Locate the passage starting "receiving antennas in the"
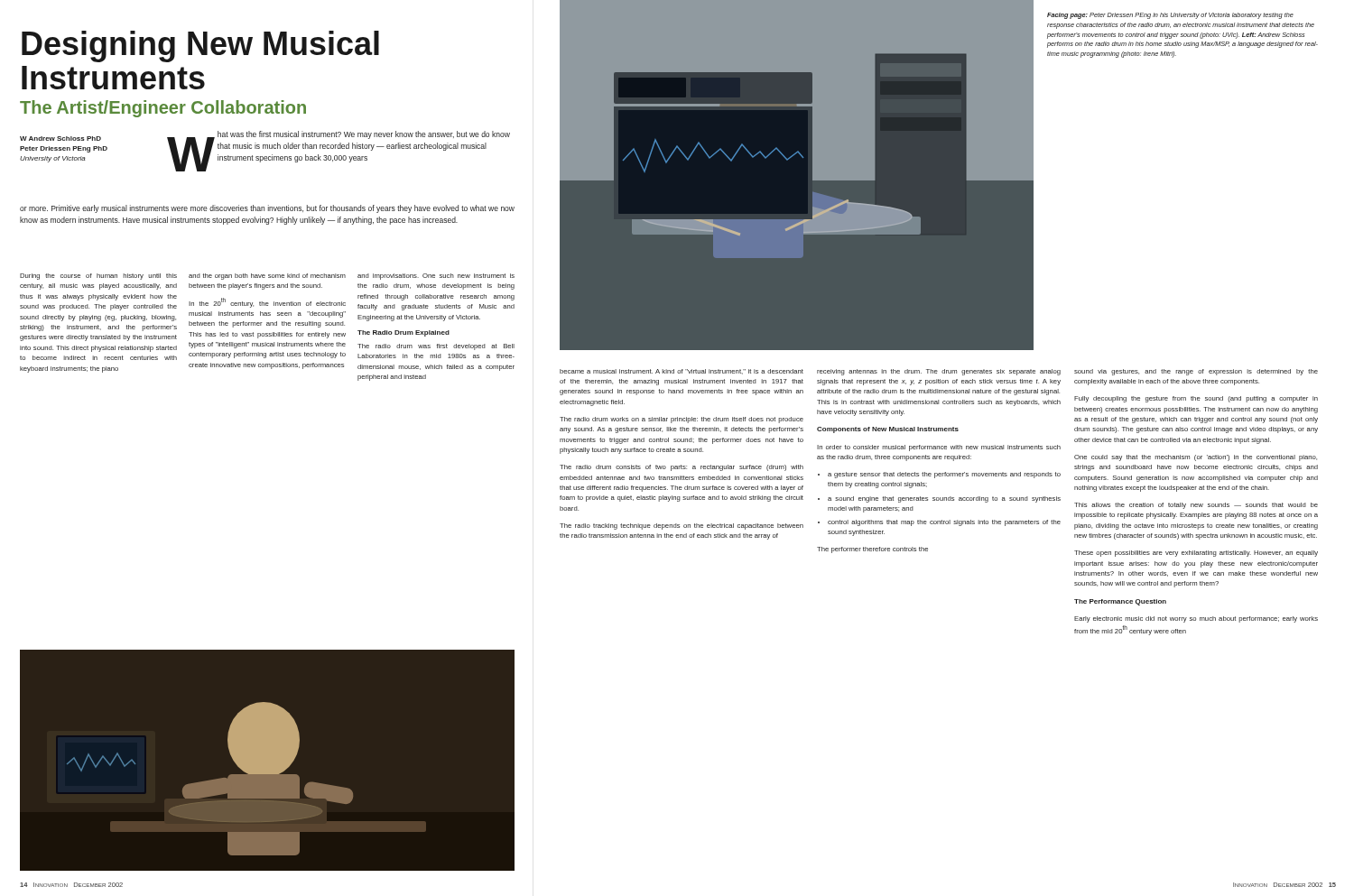1354x896 pixels. (939, 392)
